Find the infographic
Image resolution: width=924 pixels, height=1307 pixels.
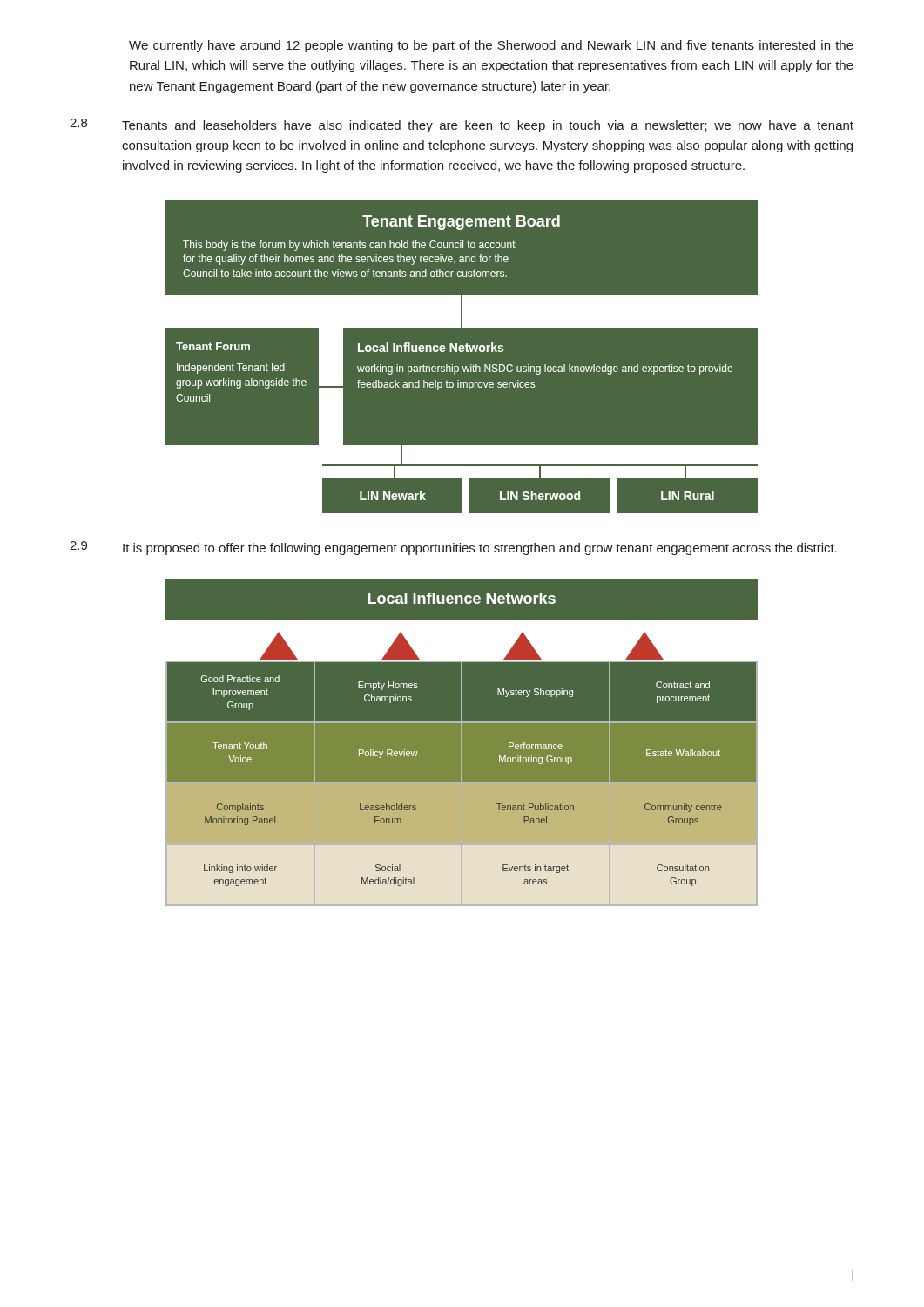coord(462,743)
